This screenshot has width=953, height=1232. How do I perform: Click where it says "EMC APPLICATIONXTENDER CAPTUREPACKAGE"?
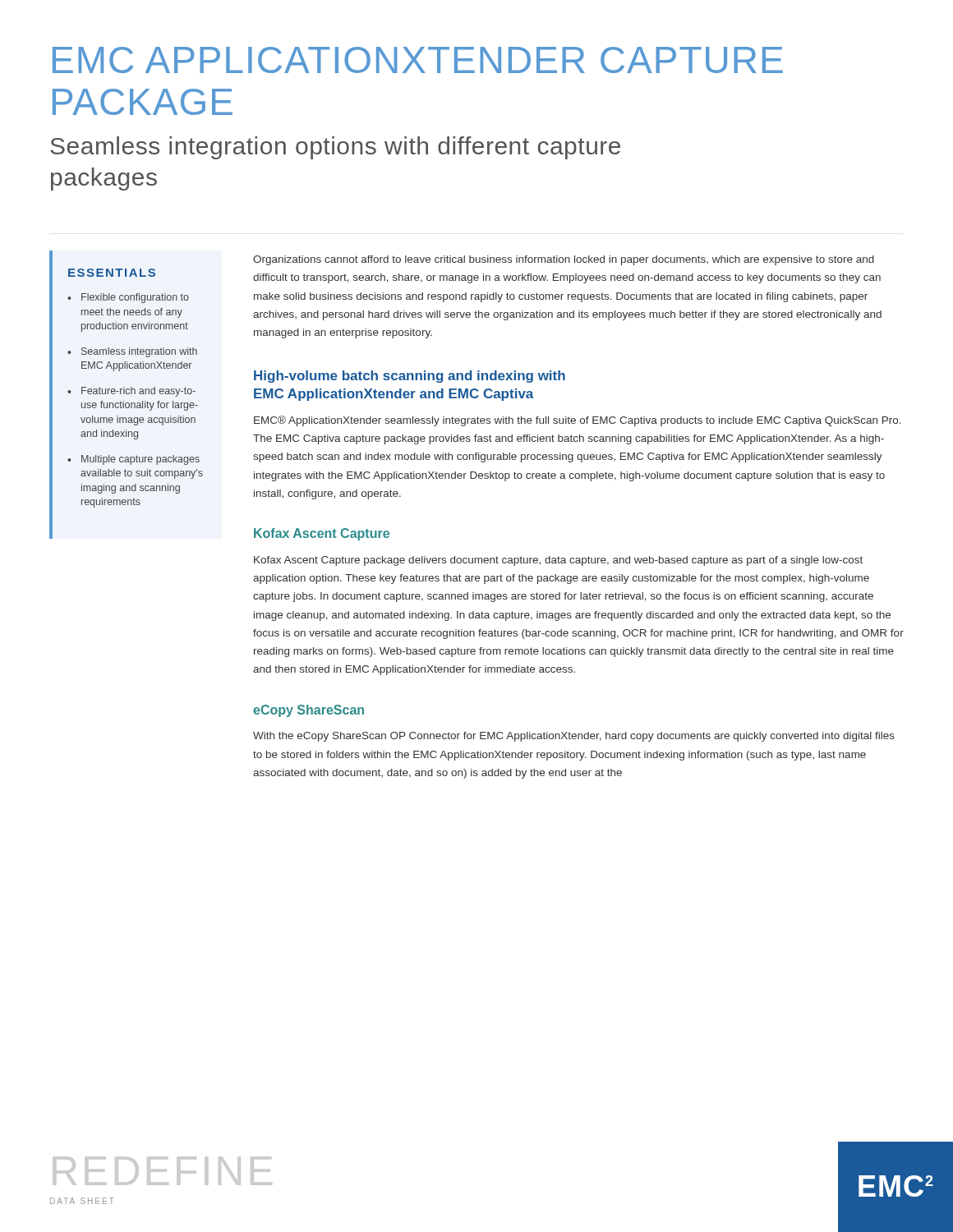[x=417, y=81]
